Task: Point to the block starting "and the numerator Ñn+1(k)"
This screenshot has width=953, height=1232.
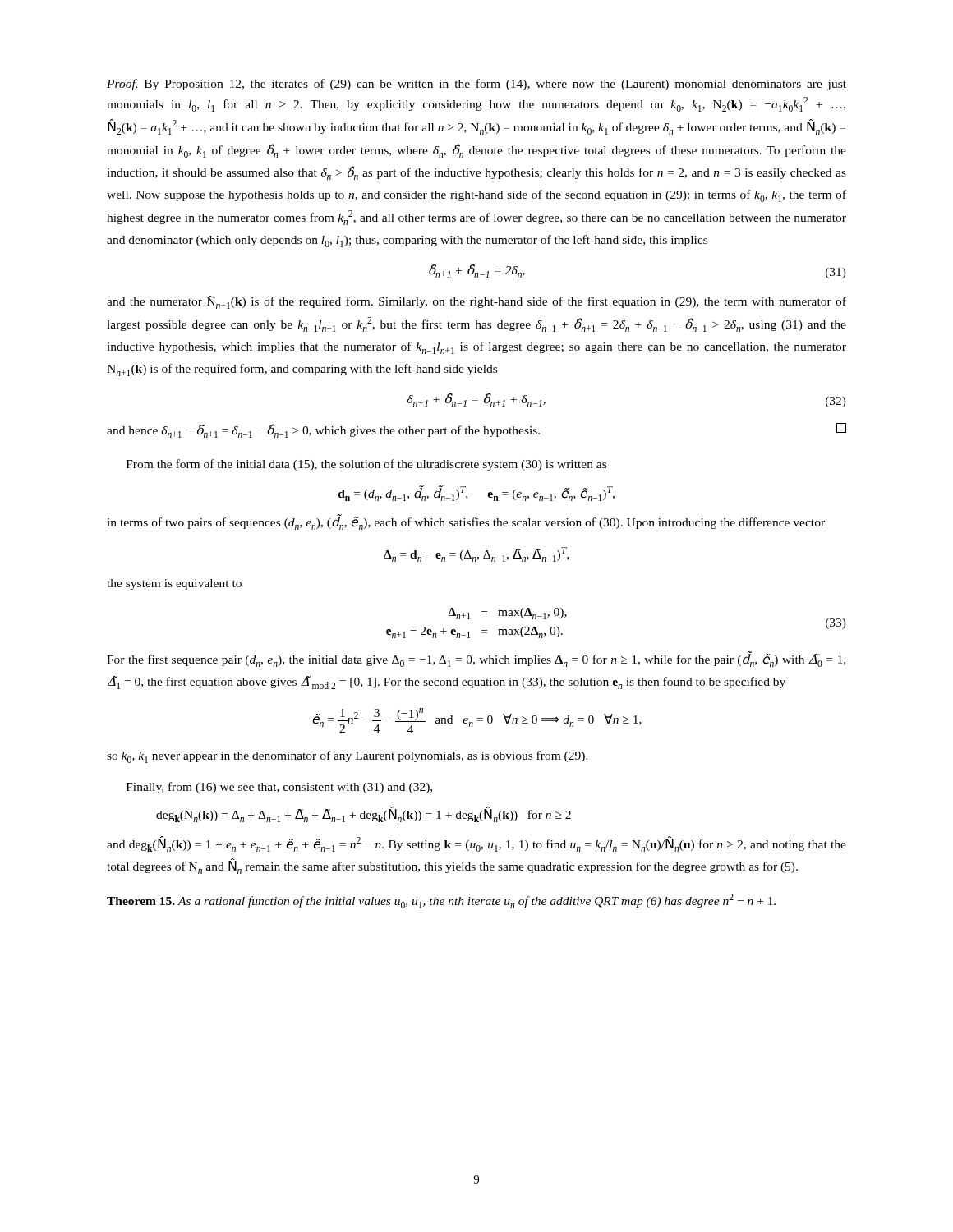Action: pos(476,336)
